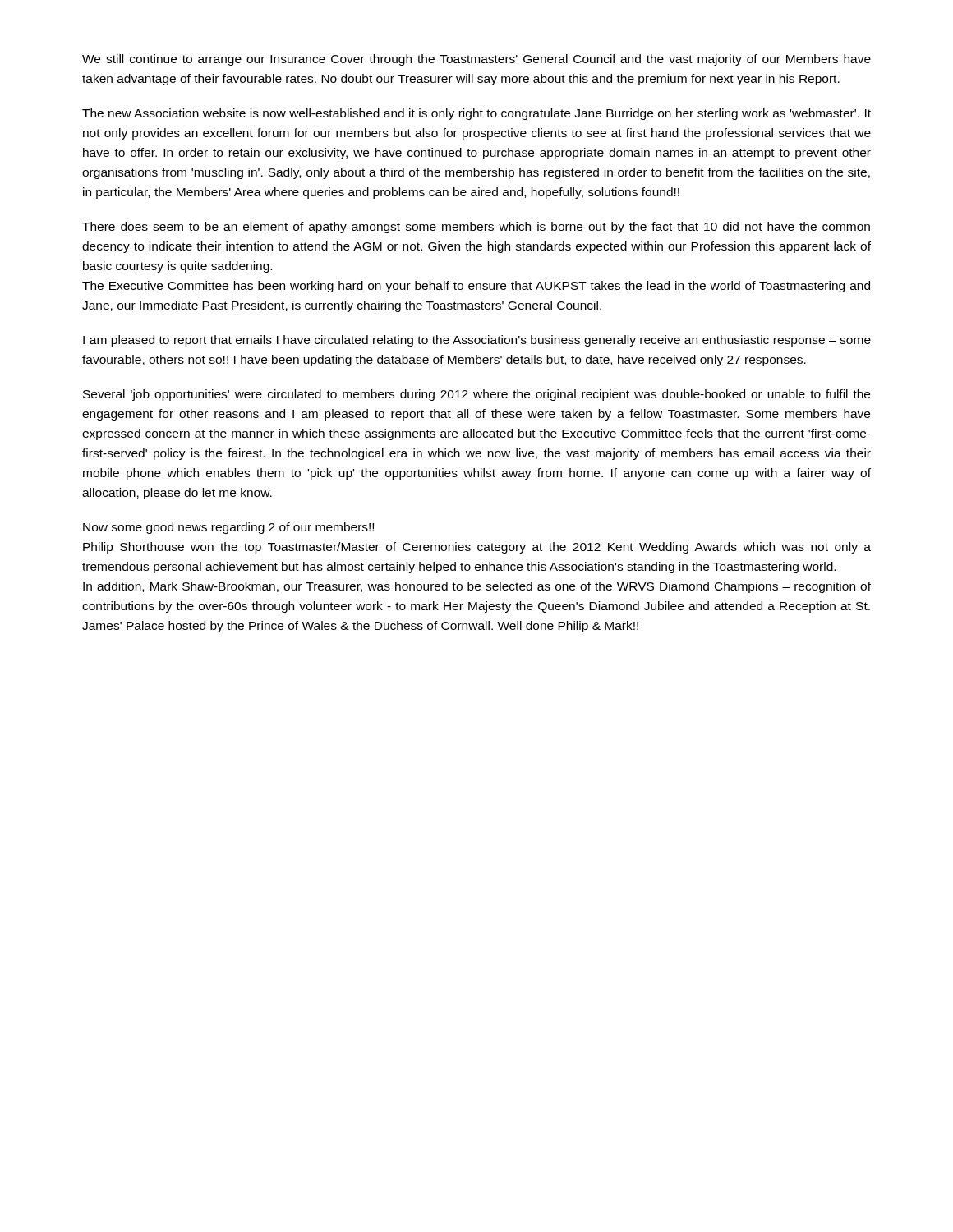Select the text block containing "The Executive Committee"

point(476,295)
